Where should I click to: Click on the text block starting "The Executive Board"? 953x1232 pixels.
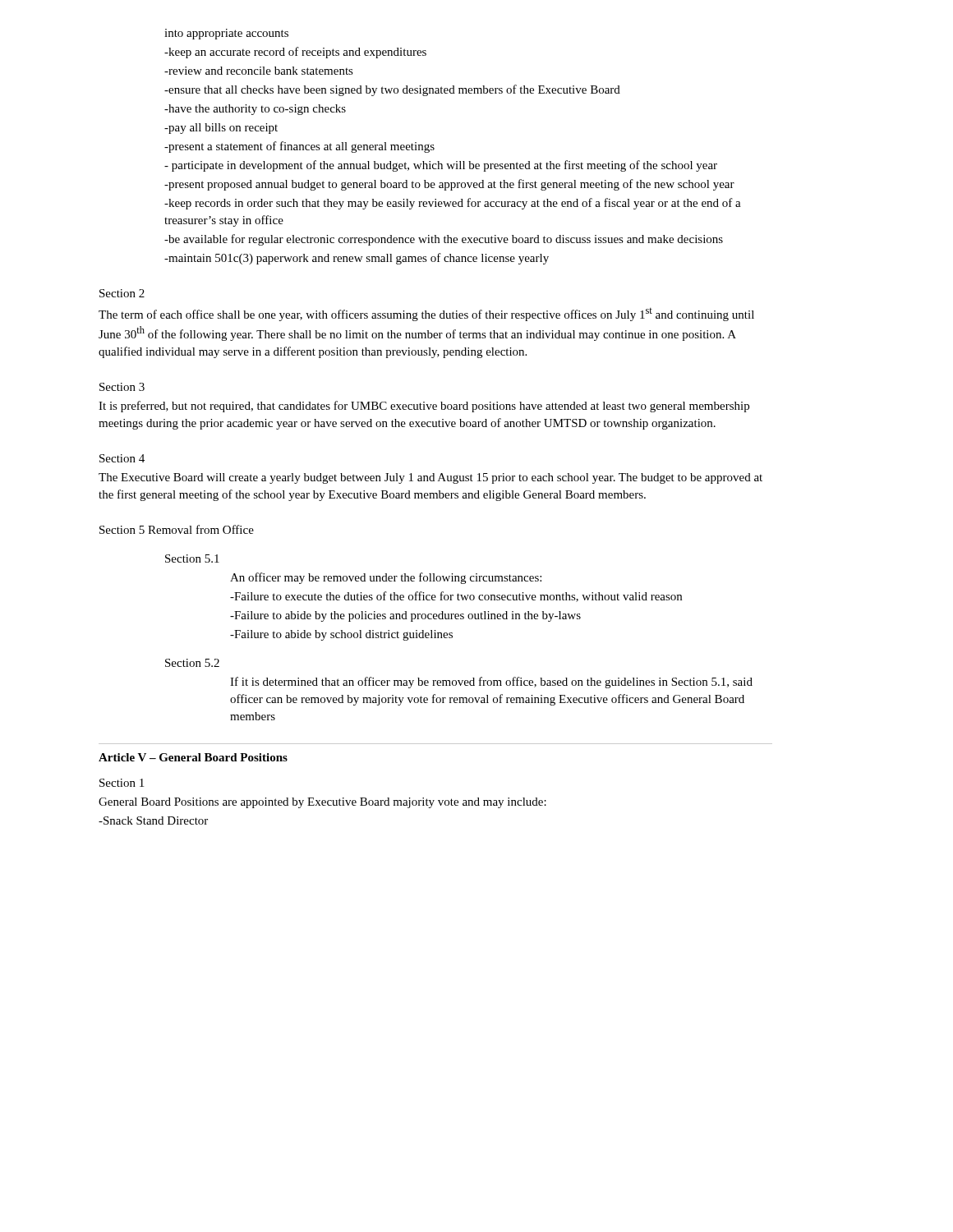click(x=431, y=486)
